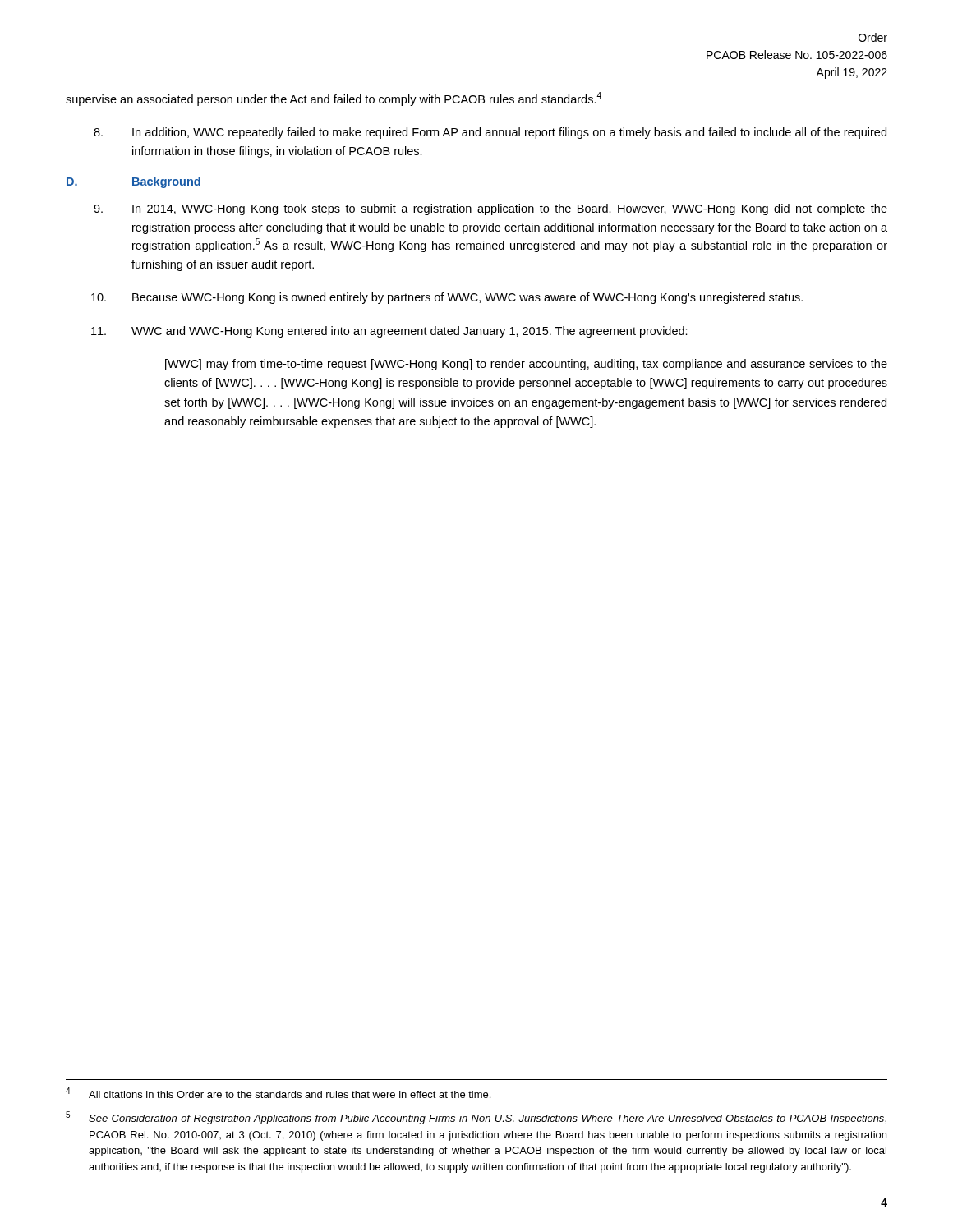Find the block starting "Because WWC-Hong Kong is owned entirely by"
Viewport: 953px width, 1232px height.
[x=476, y=298]
